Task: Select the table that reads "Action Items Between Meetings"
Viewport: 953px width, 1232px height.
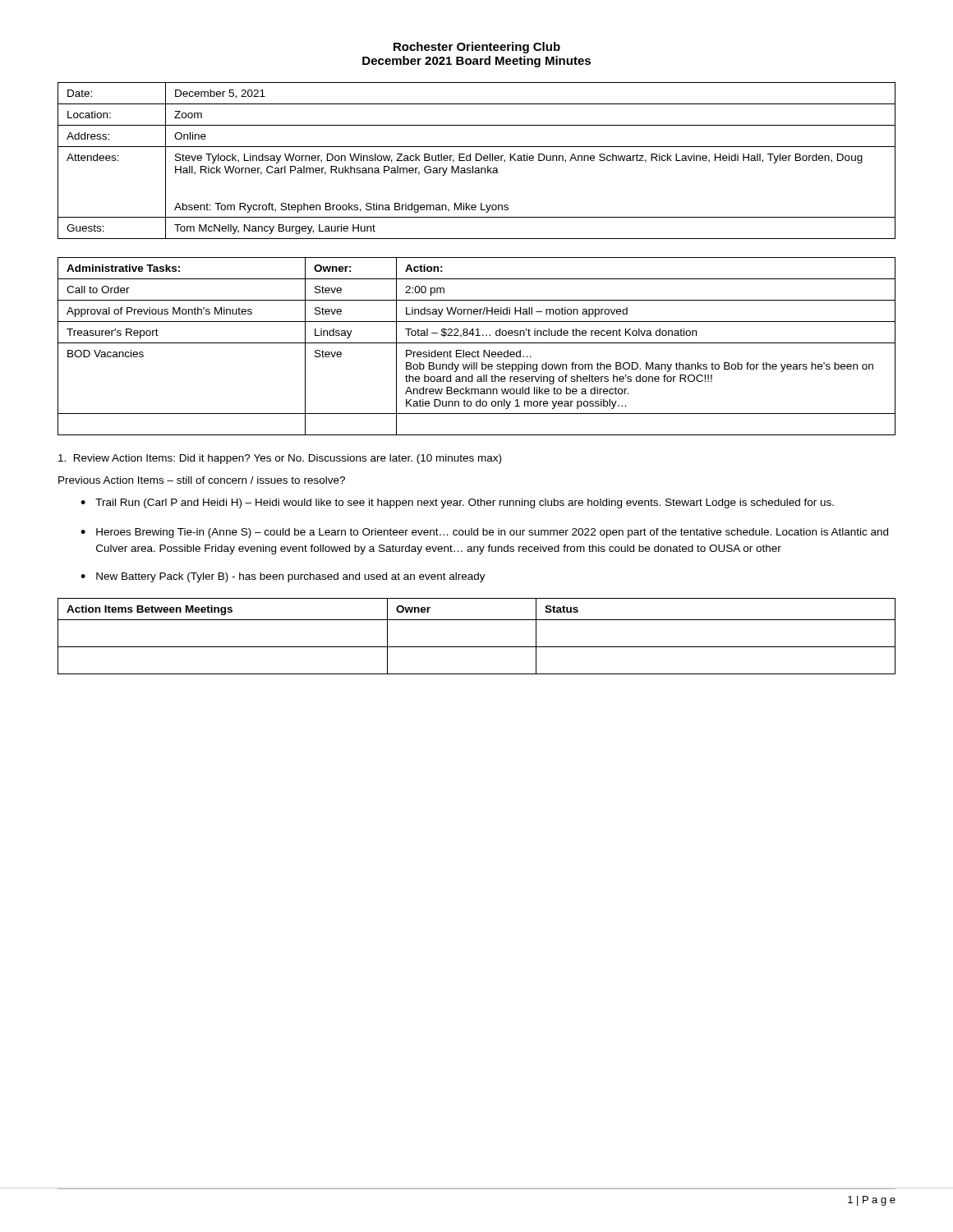Action: [476, 636]
